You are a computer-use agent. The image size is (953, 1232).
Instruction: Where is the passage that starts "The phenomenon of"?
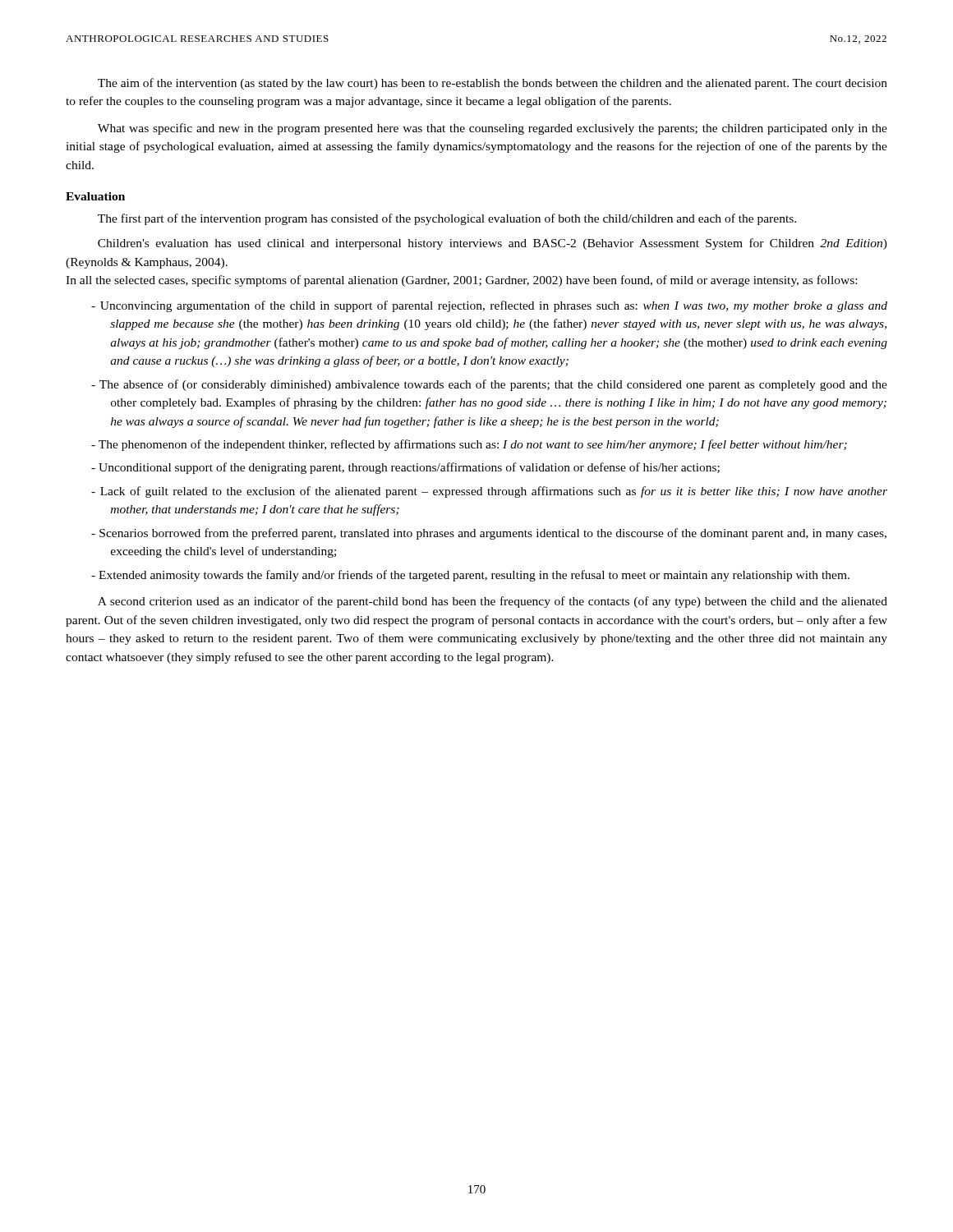[x=469, y=444]
